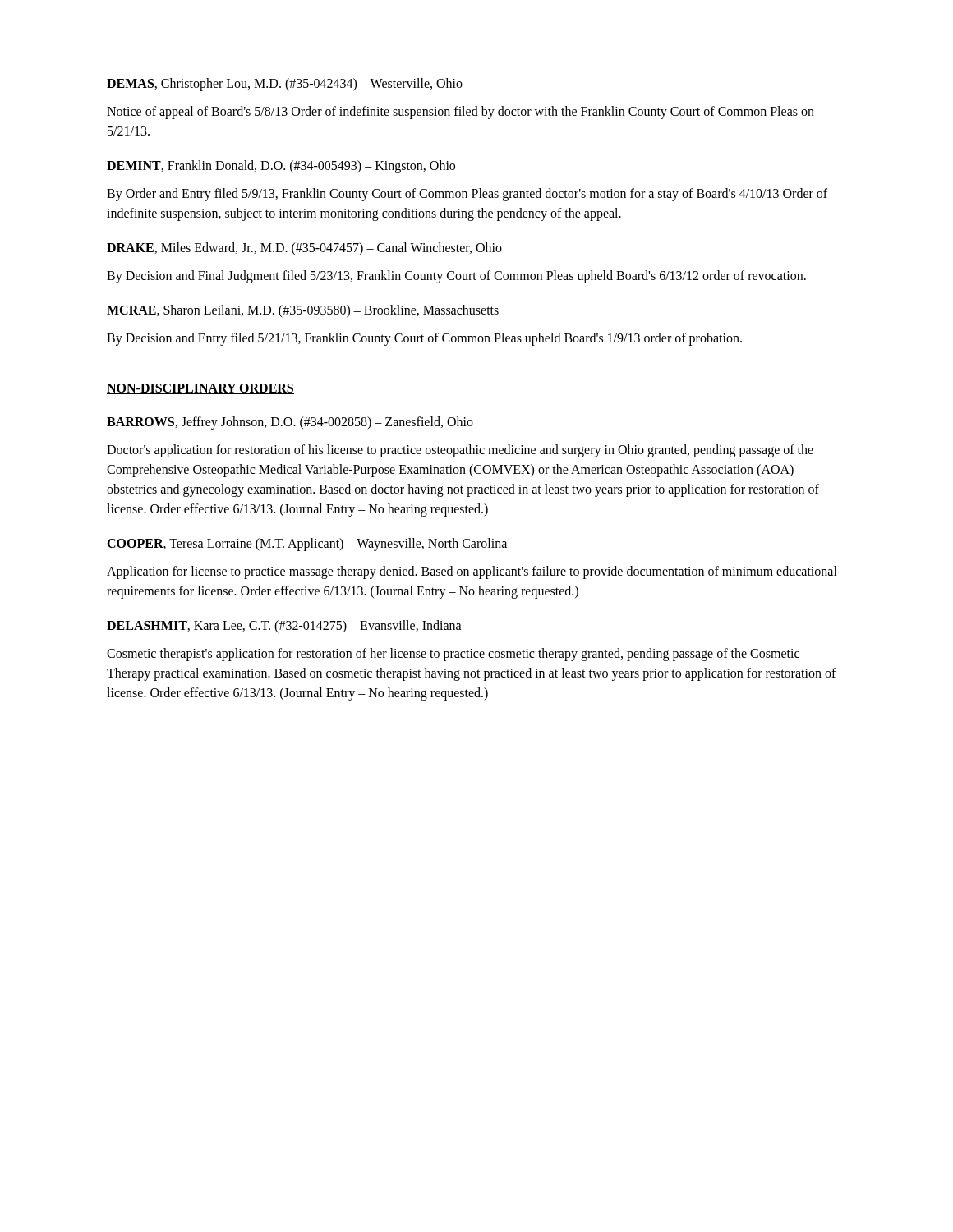The image size is (953, 1232).
Task: Find the element starting "DEMAS, Christopher Lou, M.D. (#35-042434) – Westerville,"
Action: pyautogui.click(x=285, y=83)
